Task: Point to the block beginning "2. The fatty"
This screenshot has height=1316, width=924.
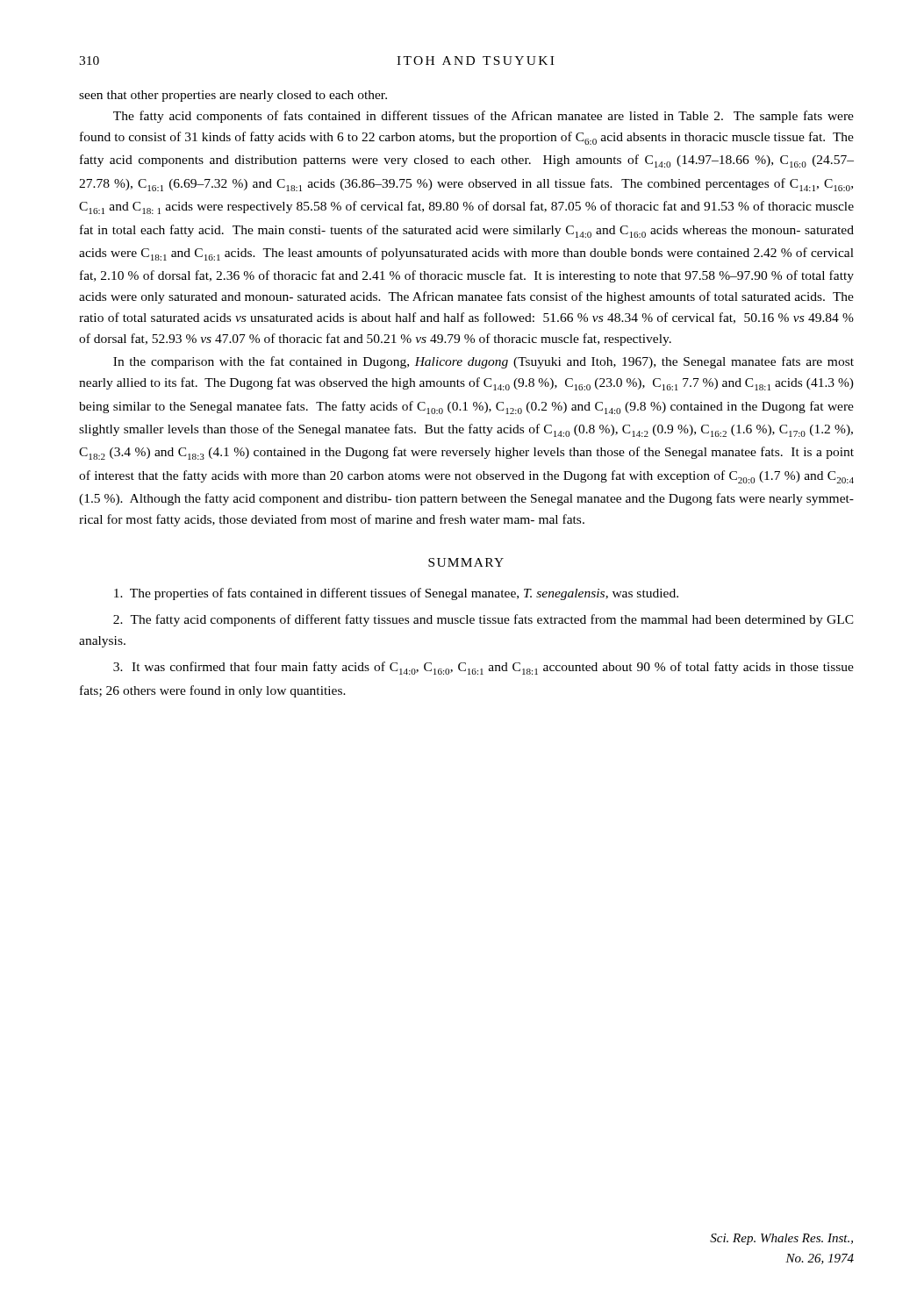Action: 466,630
